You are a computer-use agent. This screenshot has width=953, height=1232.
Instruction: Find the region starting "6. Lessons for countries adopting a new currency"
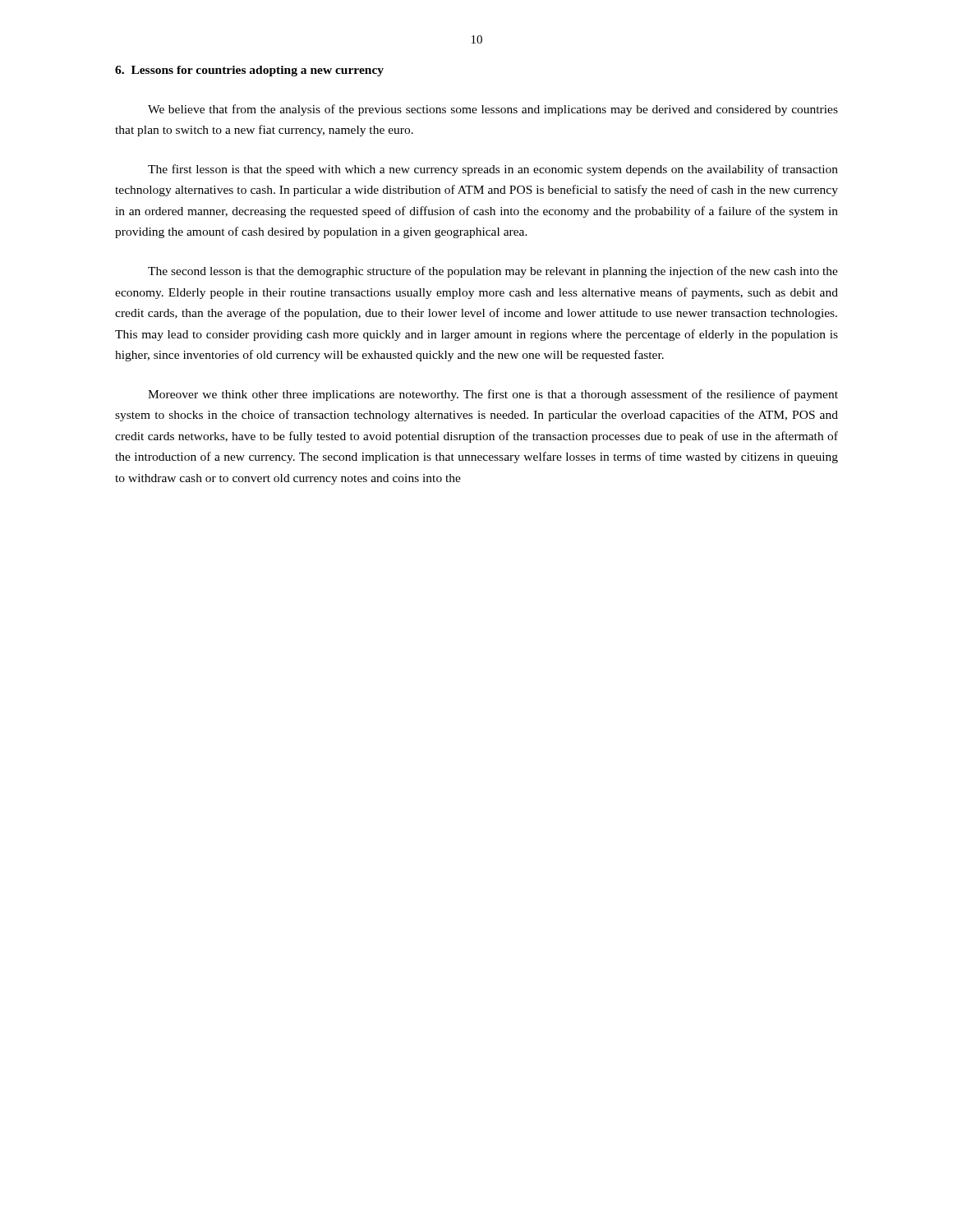click(249, 69)
